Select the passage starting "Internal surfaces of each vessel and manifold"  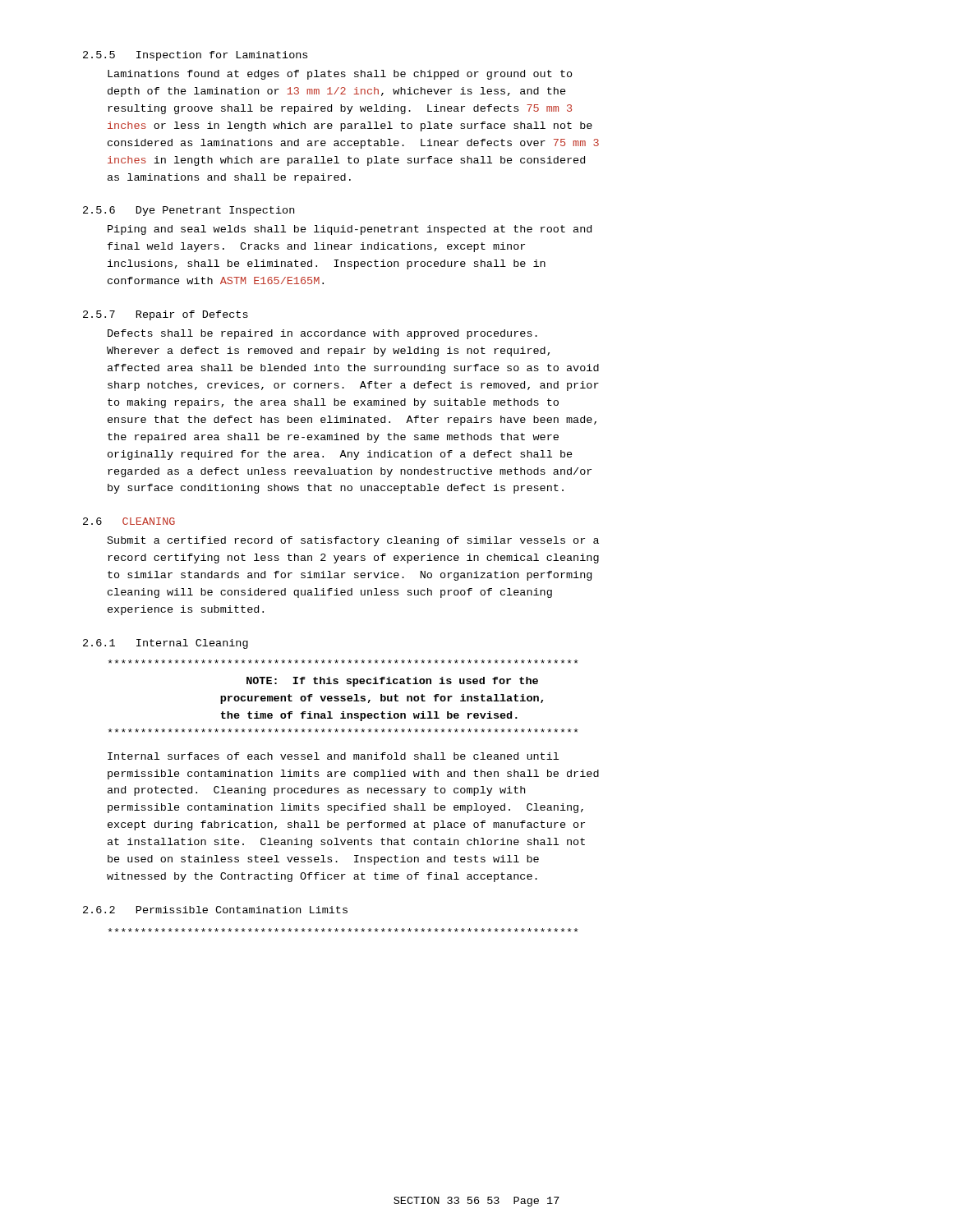click(x=353, y=817)
